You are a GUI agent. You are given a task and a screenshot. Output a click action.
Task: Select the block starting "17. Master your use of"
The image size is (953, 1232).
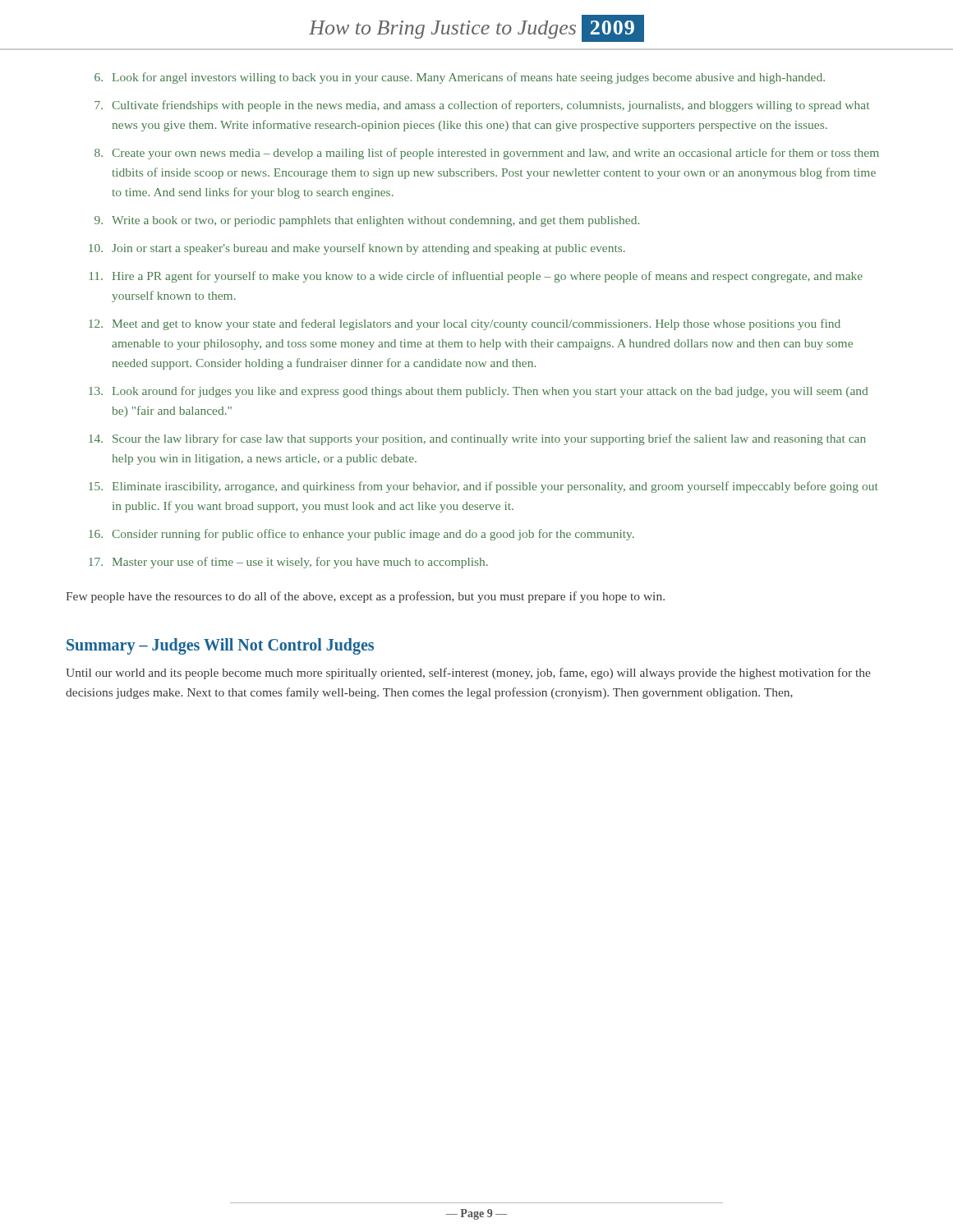[x=277, y=562]
